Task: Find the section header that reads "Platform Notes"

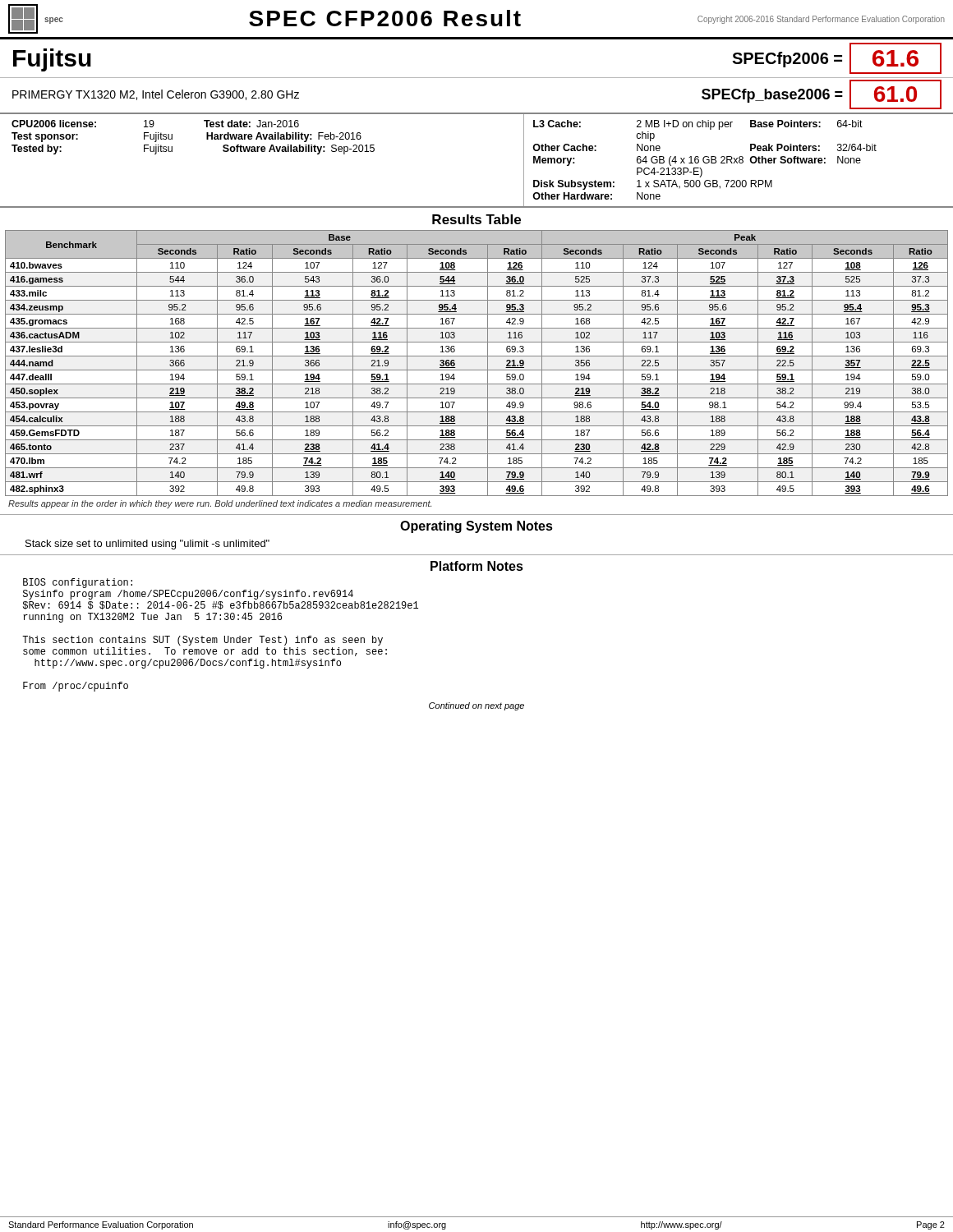Action: click(x=476, y=566)
